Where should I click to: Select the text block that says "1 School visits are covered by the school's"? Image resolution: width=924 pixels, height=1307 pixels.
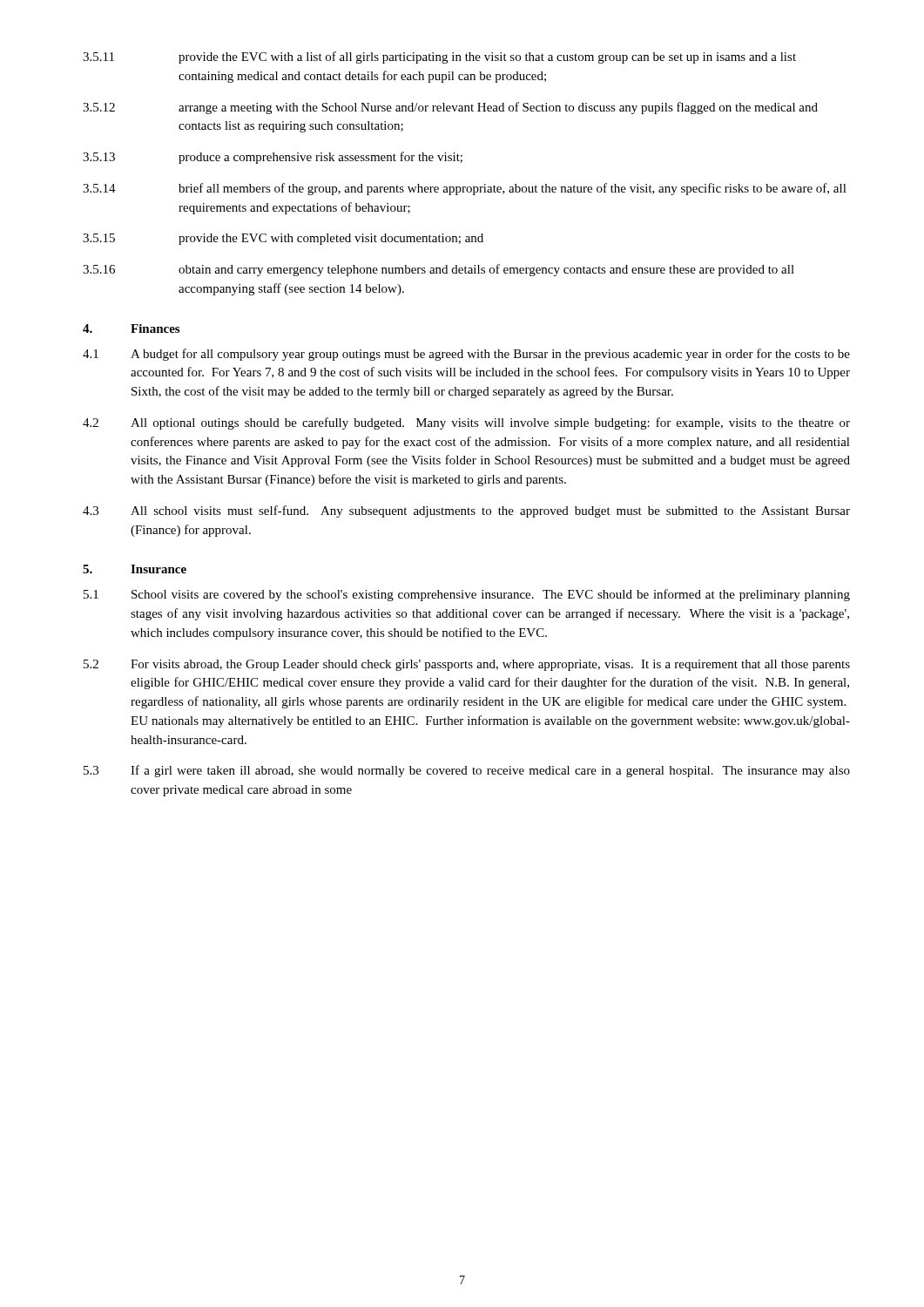(x=466, y=614)
